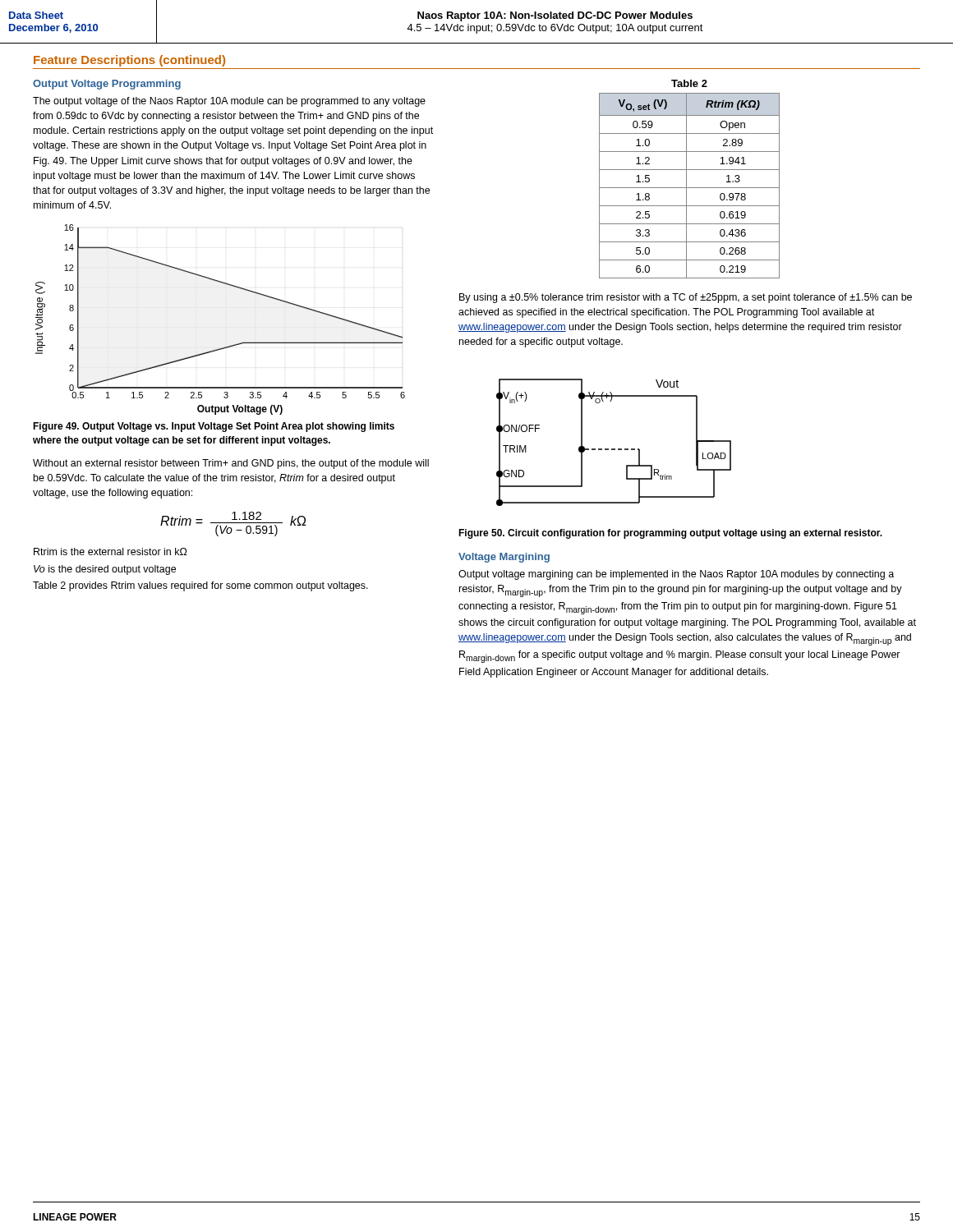Find the block on this page that starts "By using a ±0.5% tolerance trim"
This screenshot has width=953, height=1232.
(685, 319)
